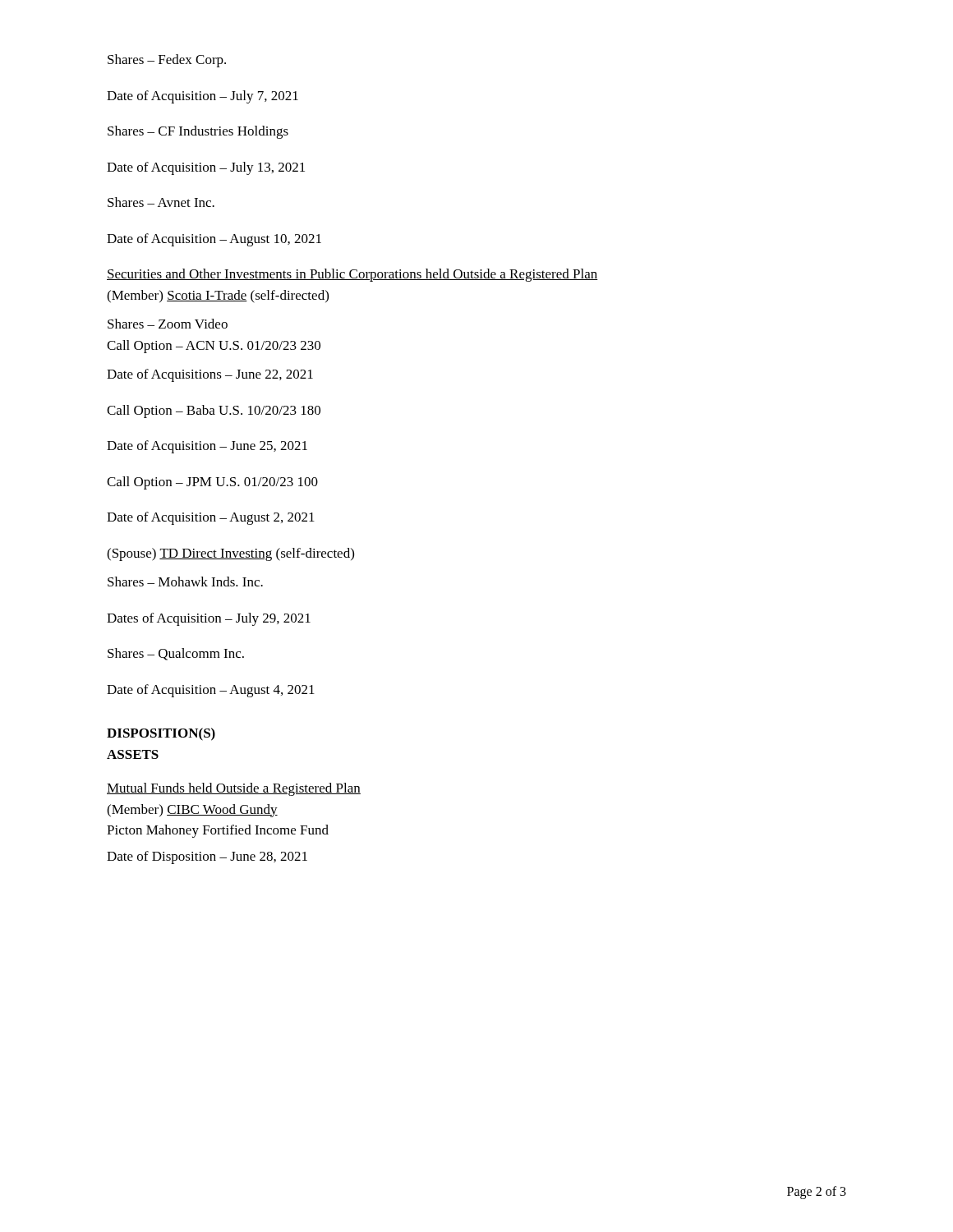The height and width of the screenshot is (1232, 953).
Task: Locate the text "(Spouse) TD Direct Investing (self-directed)"
Action: (230, 554)
